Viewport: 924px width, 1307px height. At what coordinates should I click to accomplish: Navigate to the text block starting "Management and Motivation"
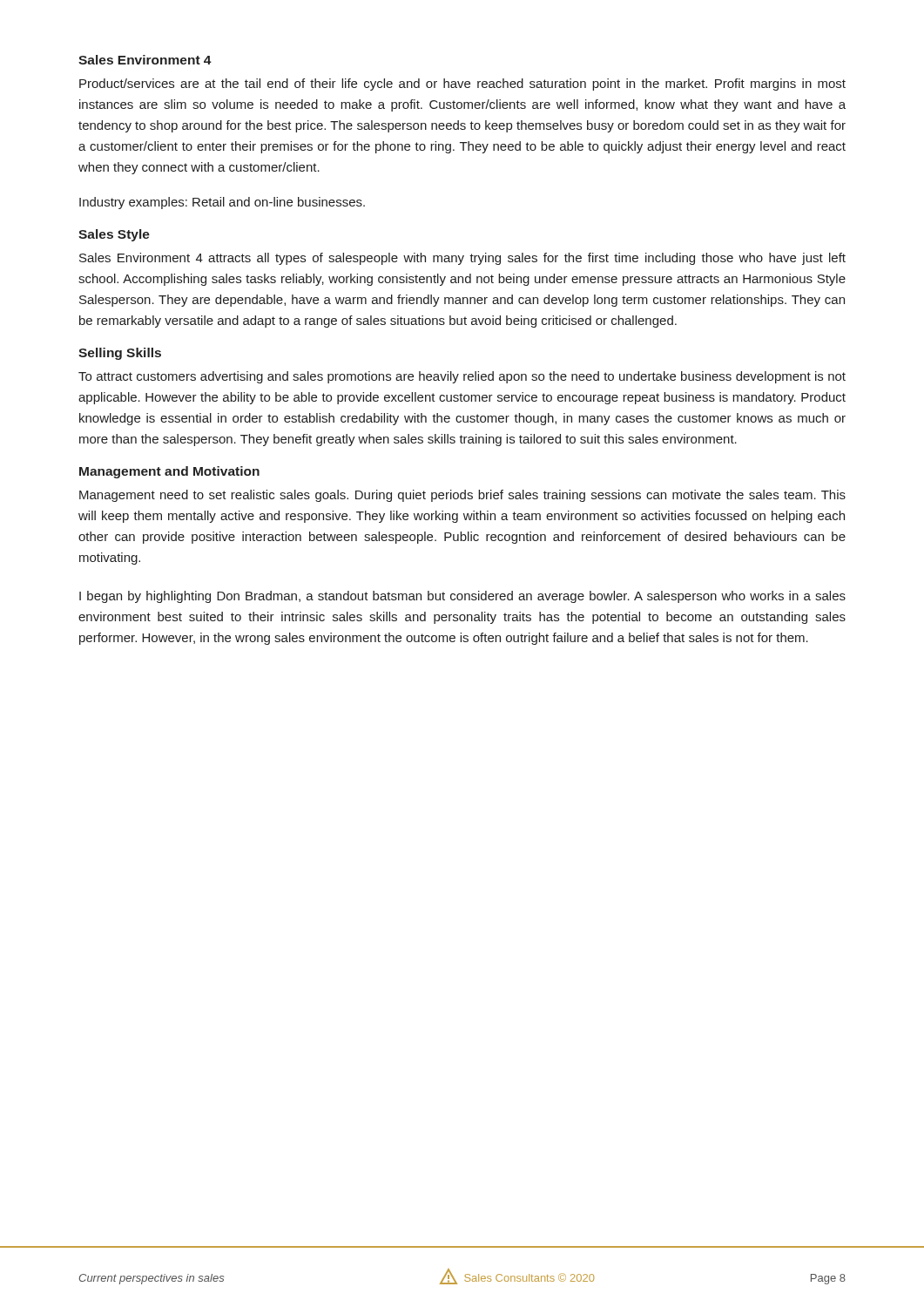(169, 471)
